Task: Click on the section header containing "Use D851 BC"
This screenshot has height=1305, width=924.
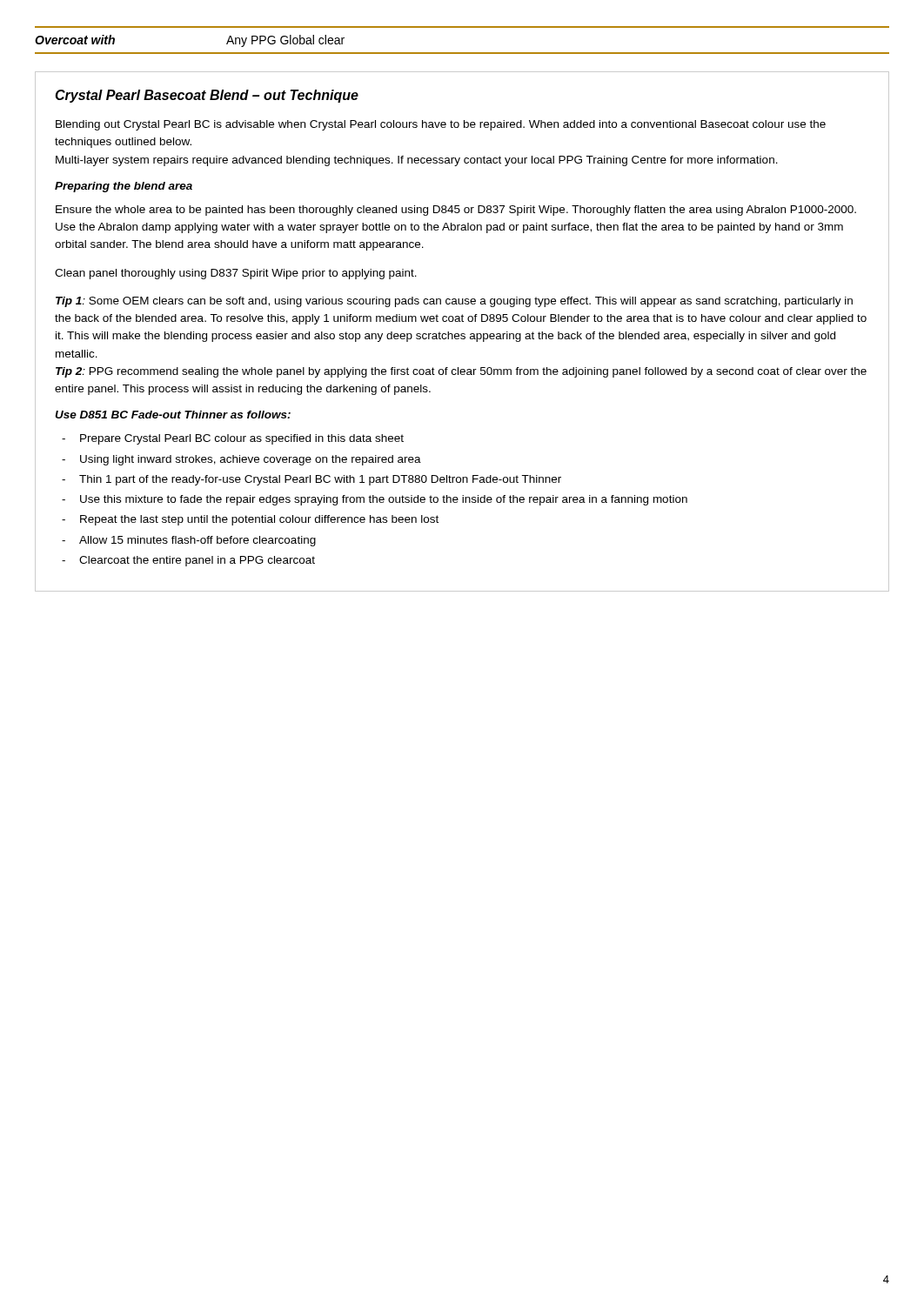Action: pos(173,415)
